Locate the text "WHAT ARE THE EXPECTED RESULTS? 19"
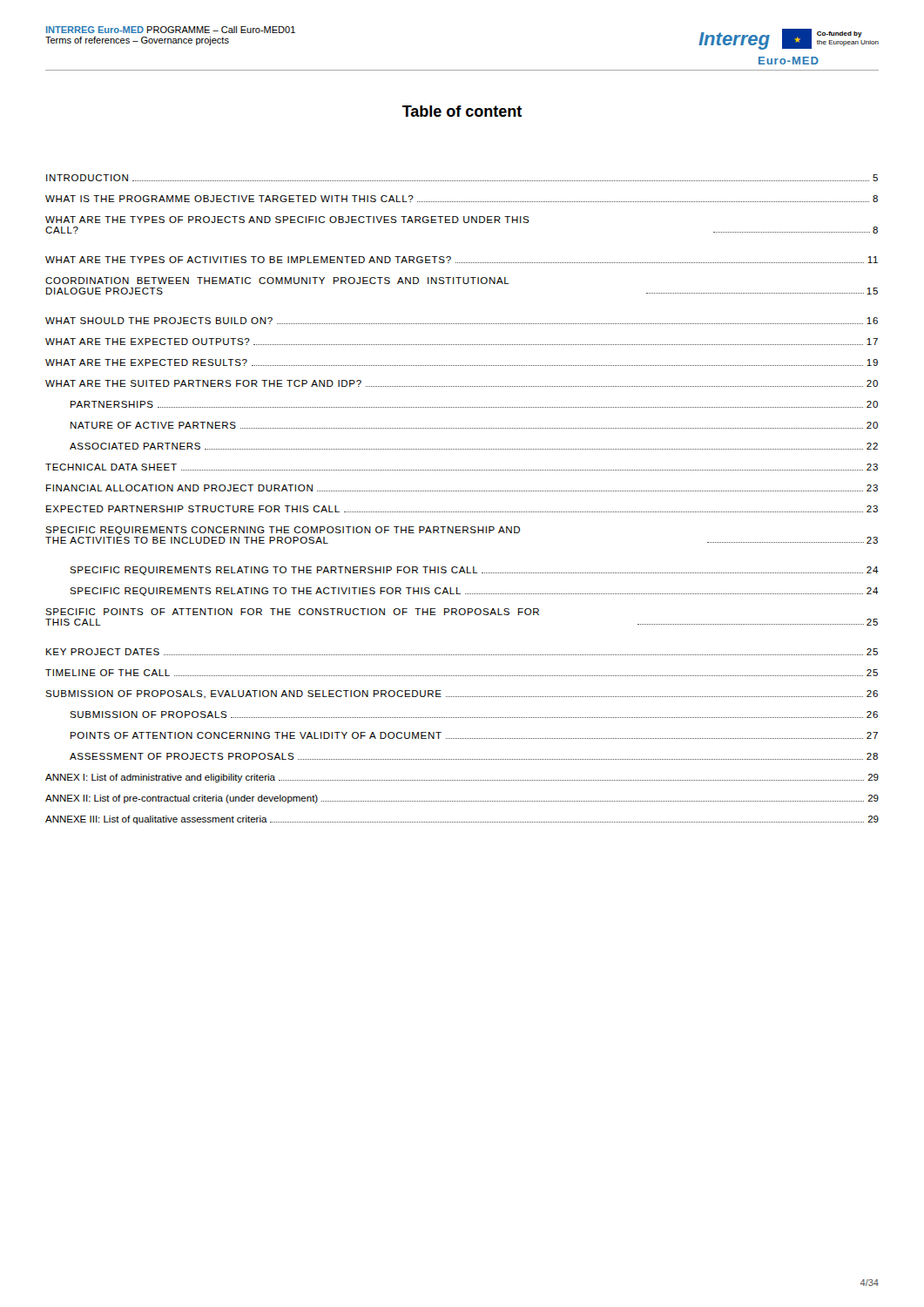 (x=462, y=362)
